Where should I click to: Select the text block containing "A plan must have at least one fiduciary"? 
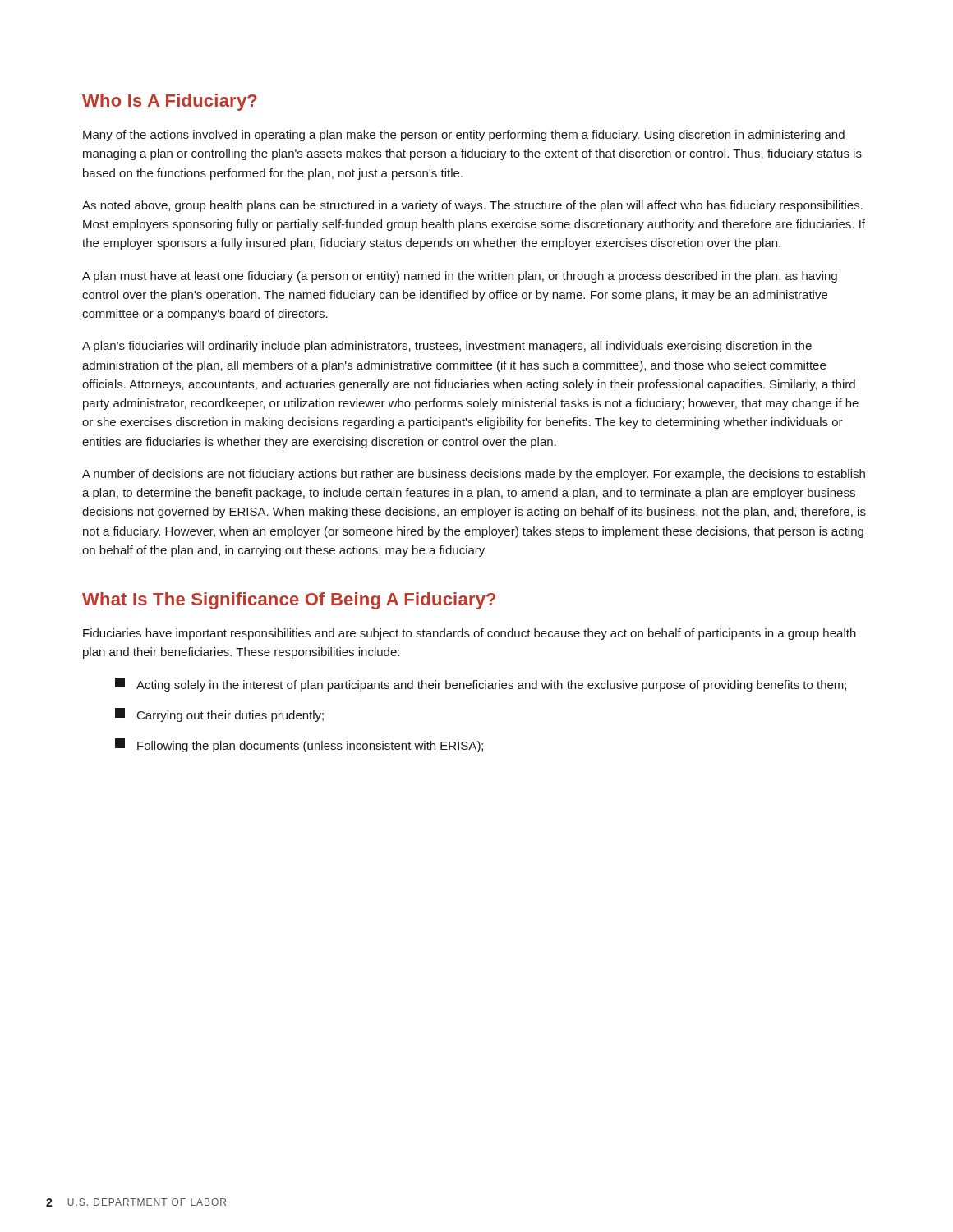pyautogui.click(x=476, y=294)
